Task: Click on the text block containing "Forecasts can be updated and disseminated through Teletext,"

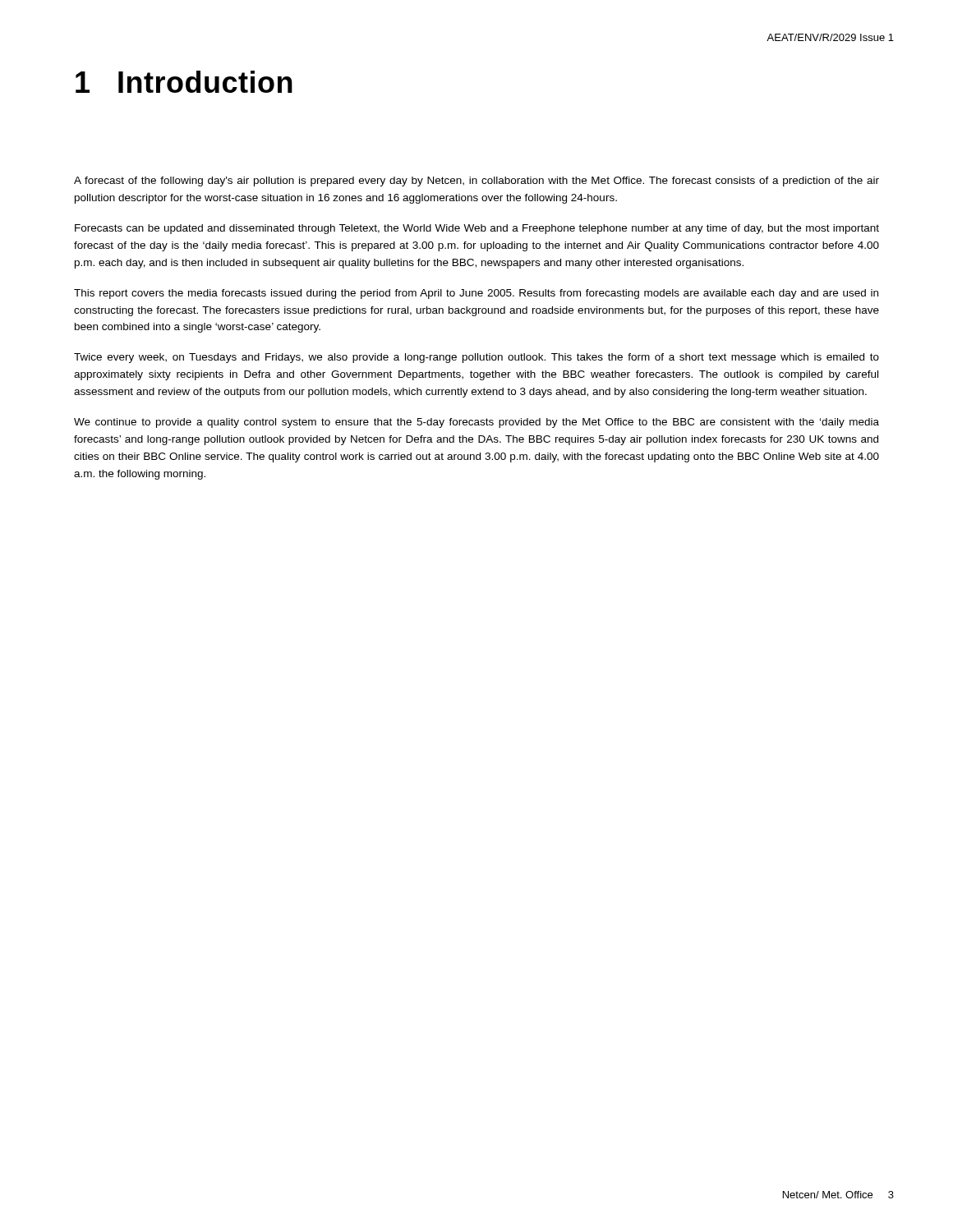Action: [476, 245]
